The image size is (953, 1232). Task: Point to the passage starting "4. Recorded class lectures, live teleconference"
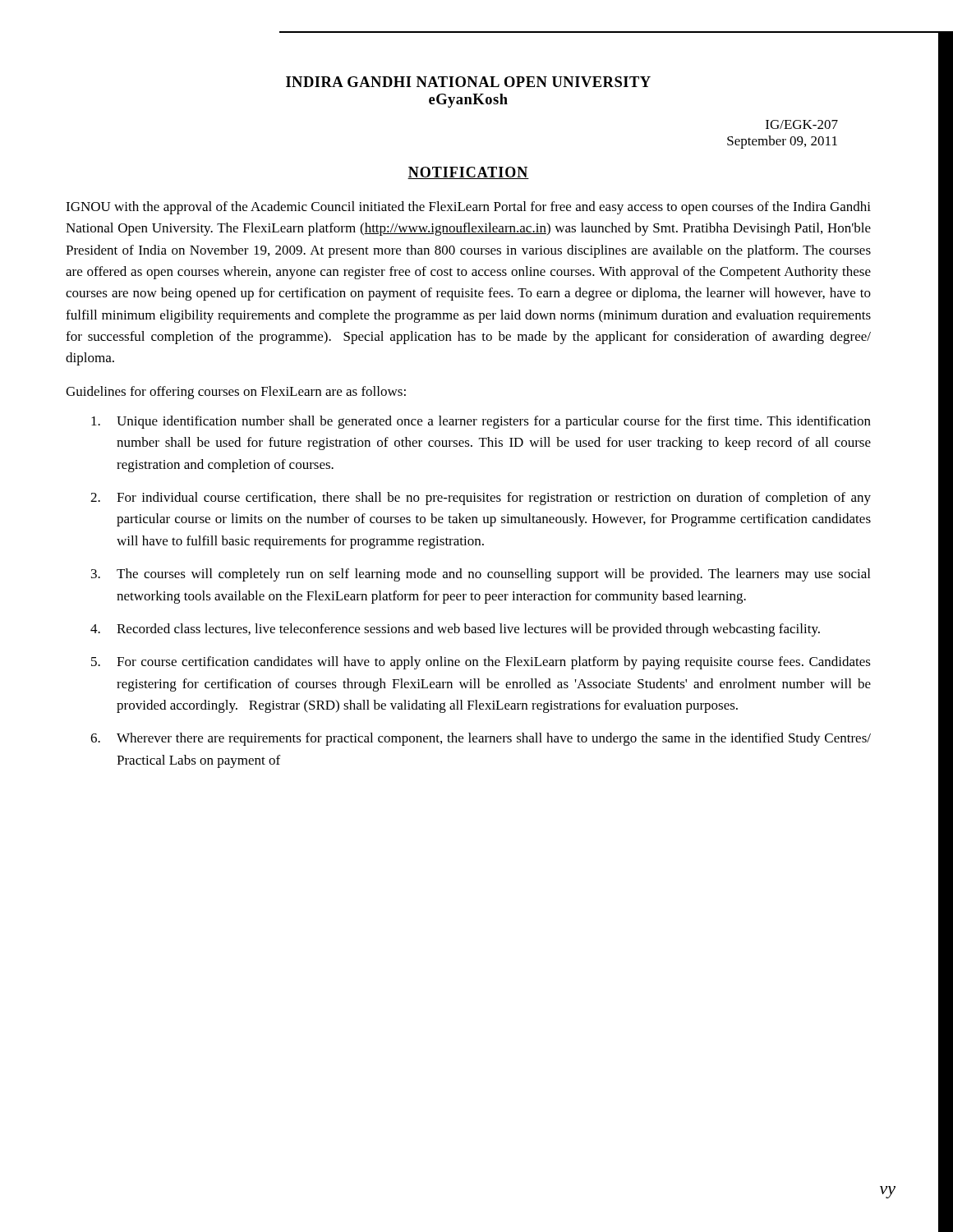click(481, 629)
